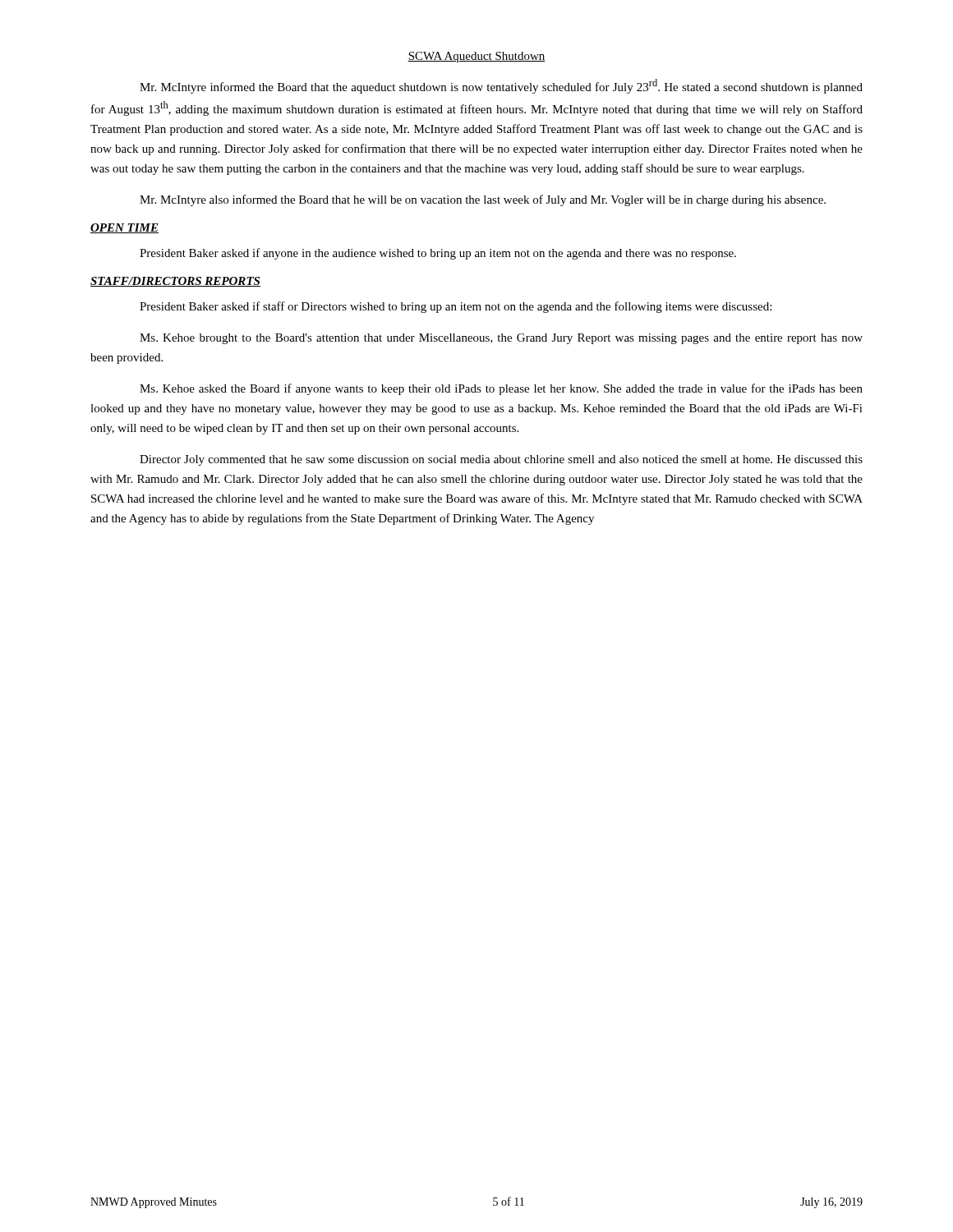This screenshot has width=953, height=1232.
Task: Locate the passage starting "Ms. Kehoe brought to the"
Action: click(476, 347)
